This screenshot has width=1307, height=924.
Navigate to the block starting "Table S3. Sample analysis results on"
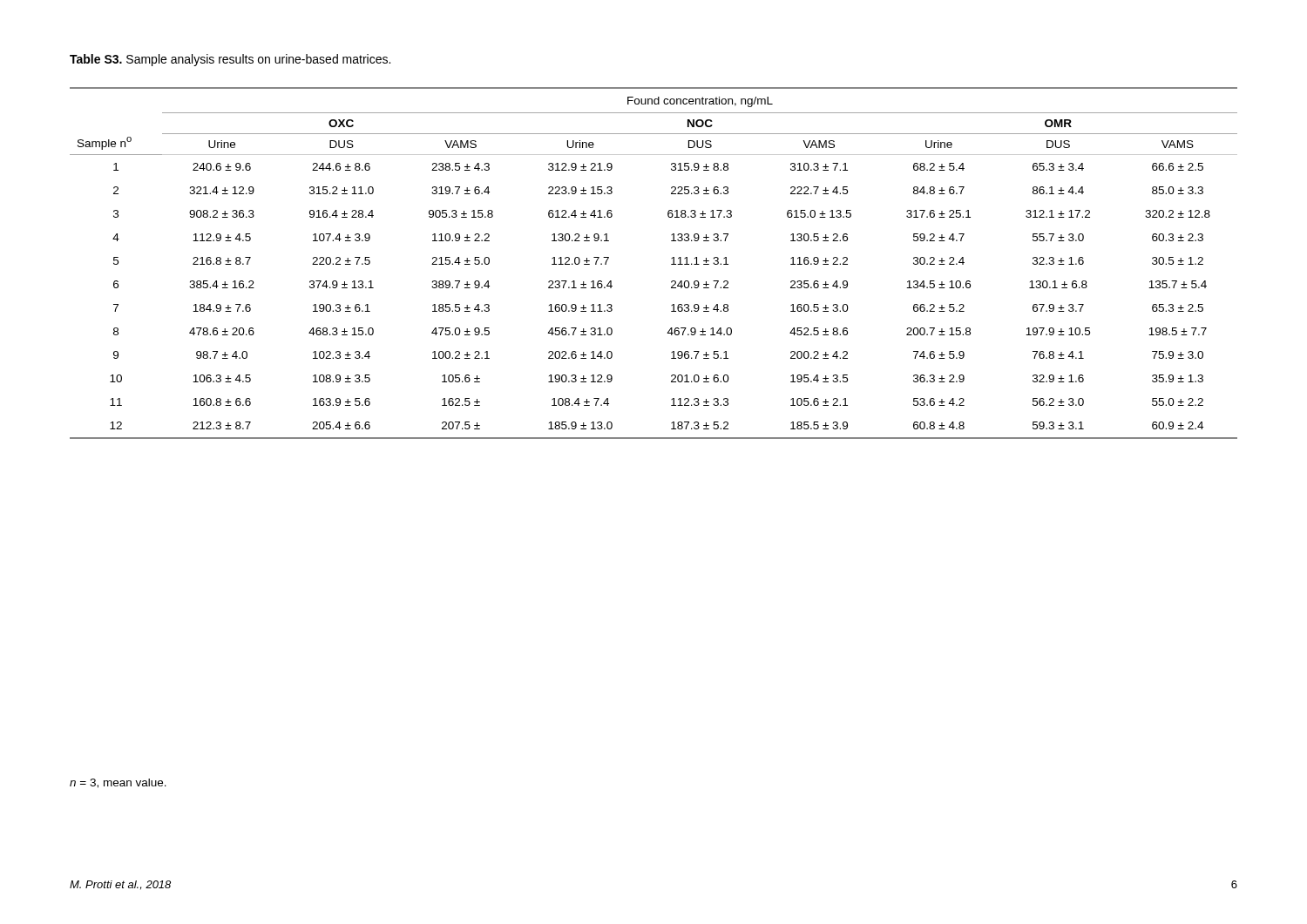(x=231, y=59)
